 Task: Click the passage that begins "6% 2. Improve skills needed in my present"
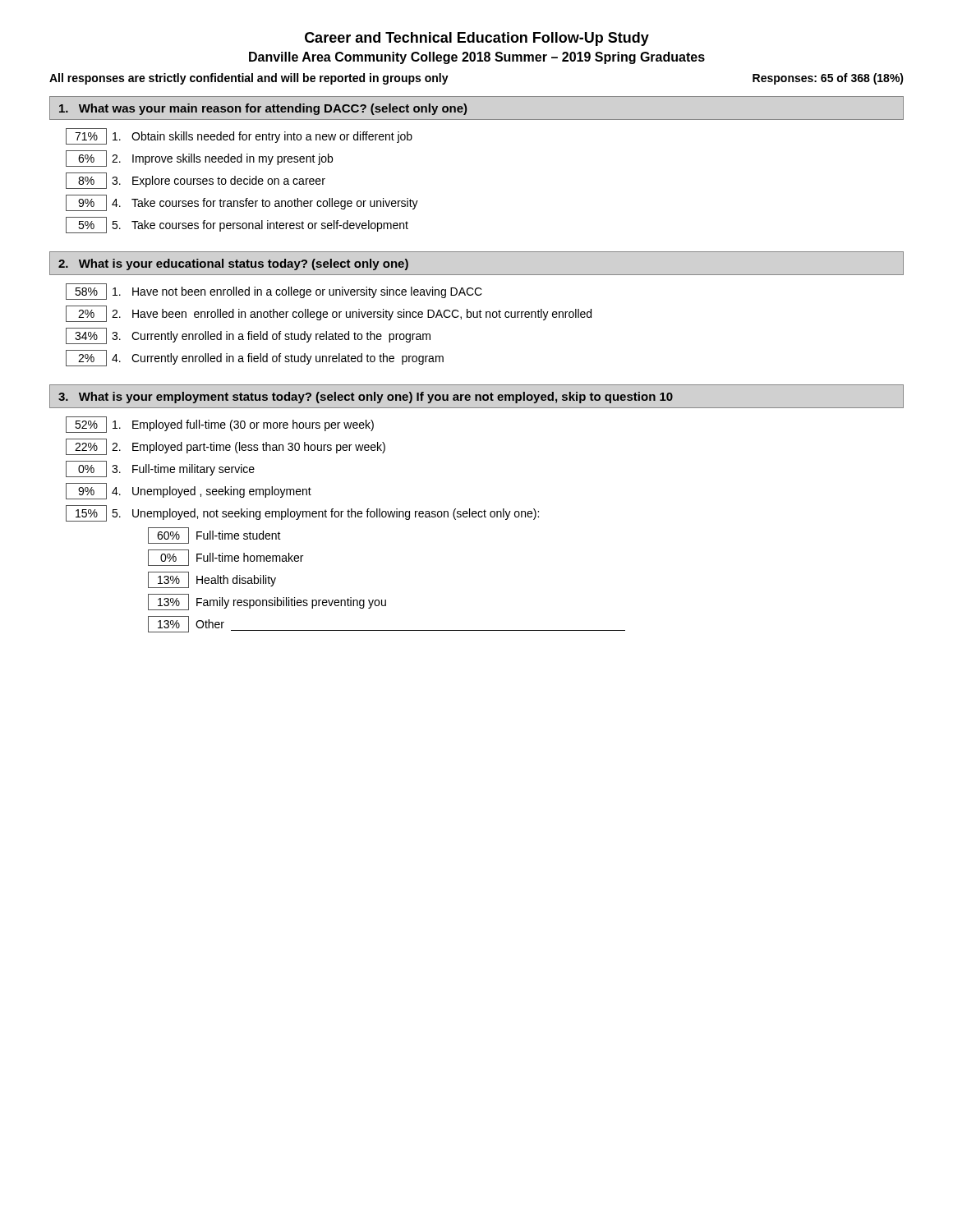pos(200,158)
